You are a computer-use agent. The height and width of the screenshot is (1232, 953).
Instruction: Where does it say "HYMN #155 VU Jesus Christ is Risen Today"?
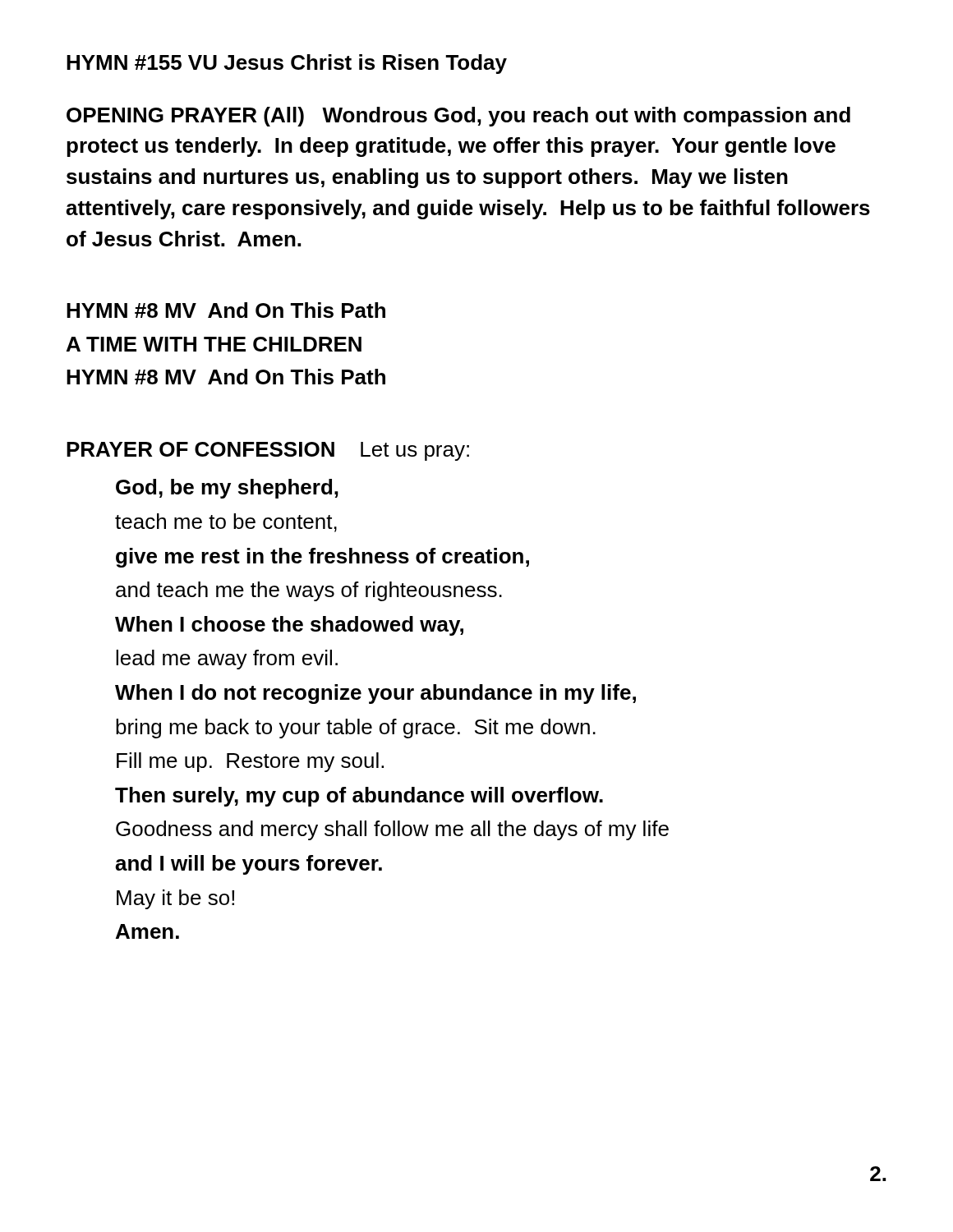tap(286, 62)
